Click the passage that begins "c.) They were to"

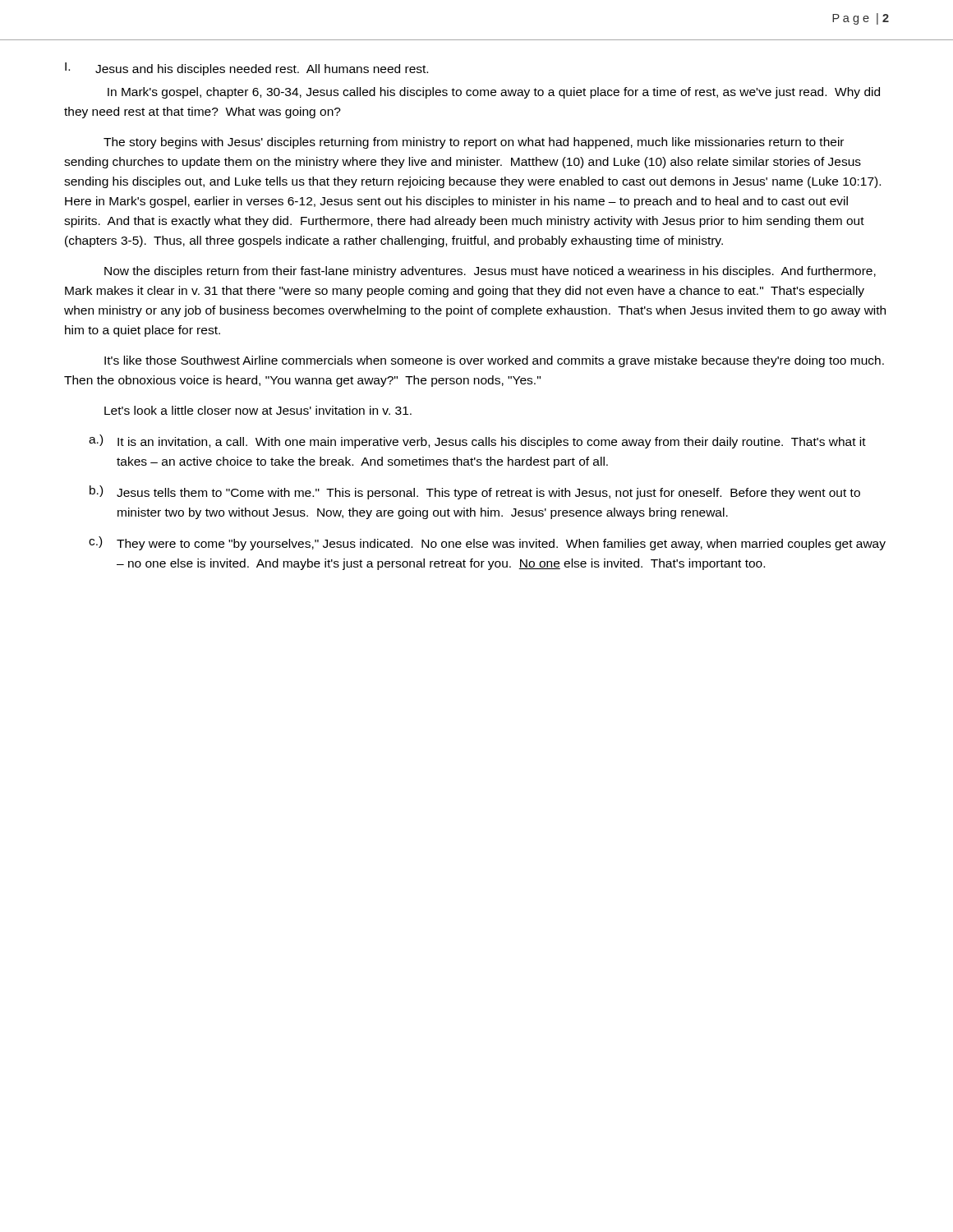pyautogui.click(x=489, y=554)
